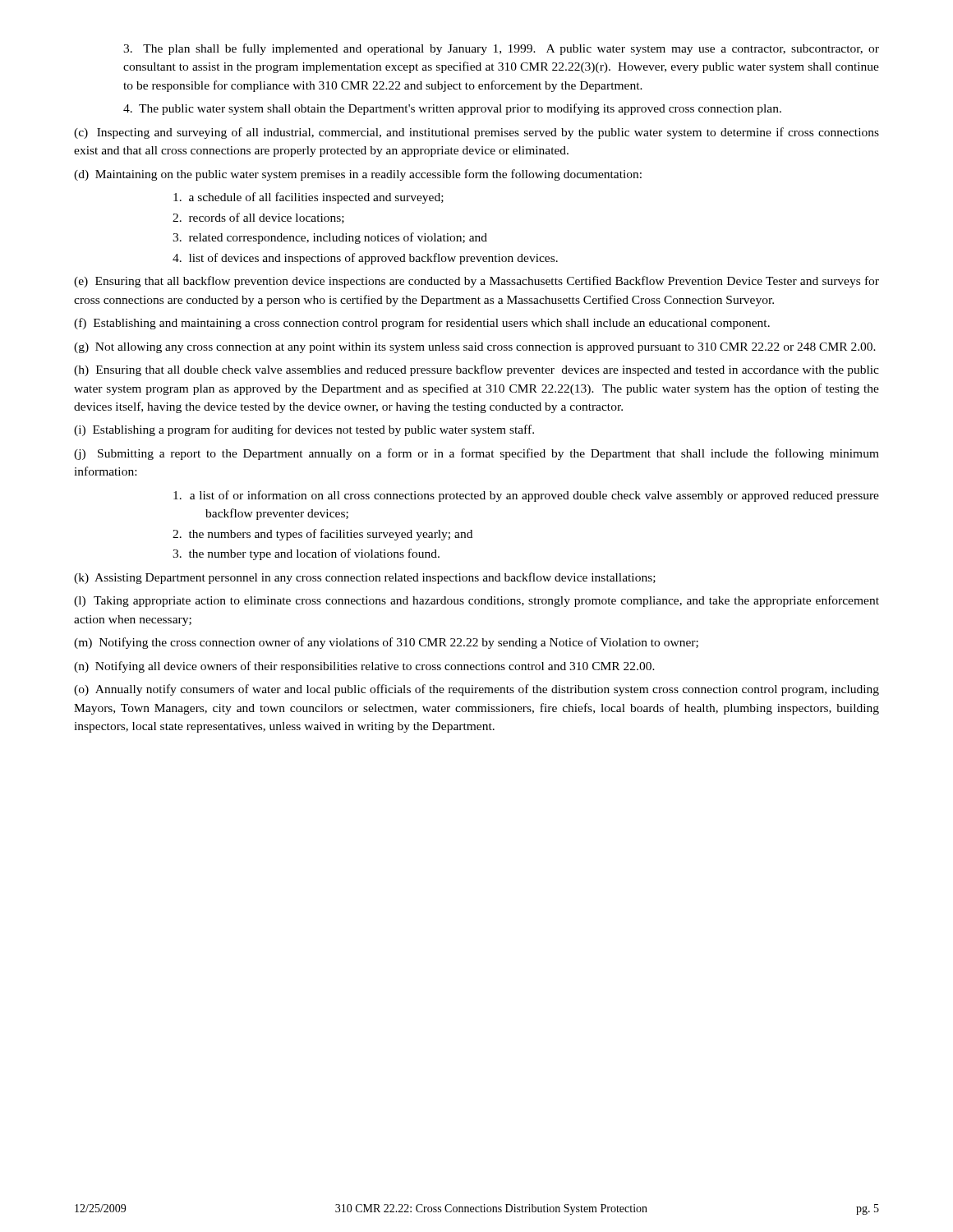The width and height of the screenshot is (953, 1232).
Task: Locate the text block with the text "(j) Submitting a report to the"
Action: click(x=476, y=462)
